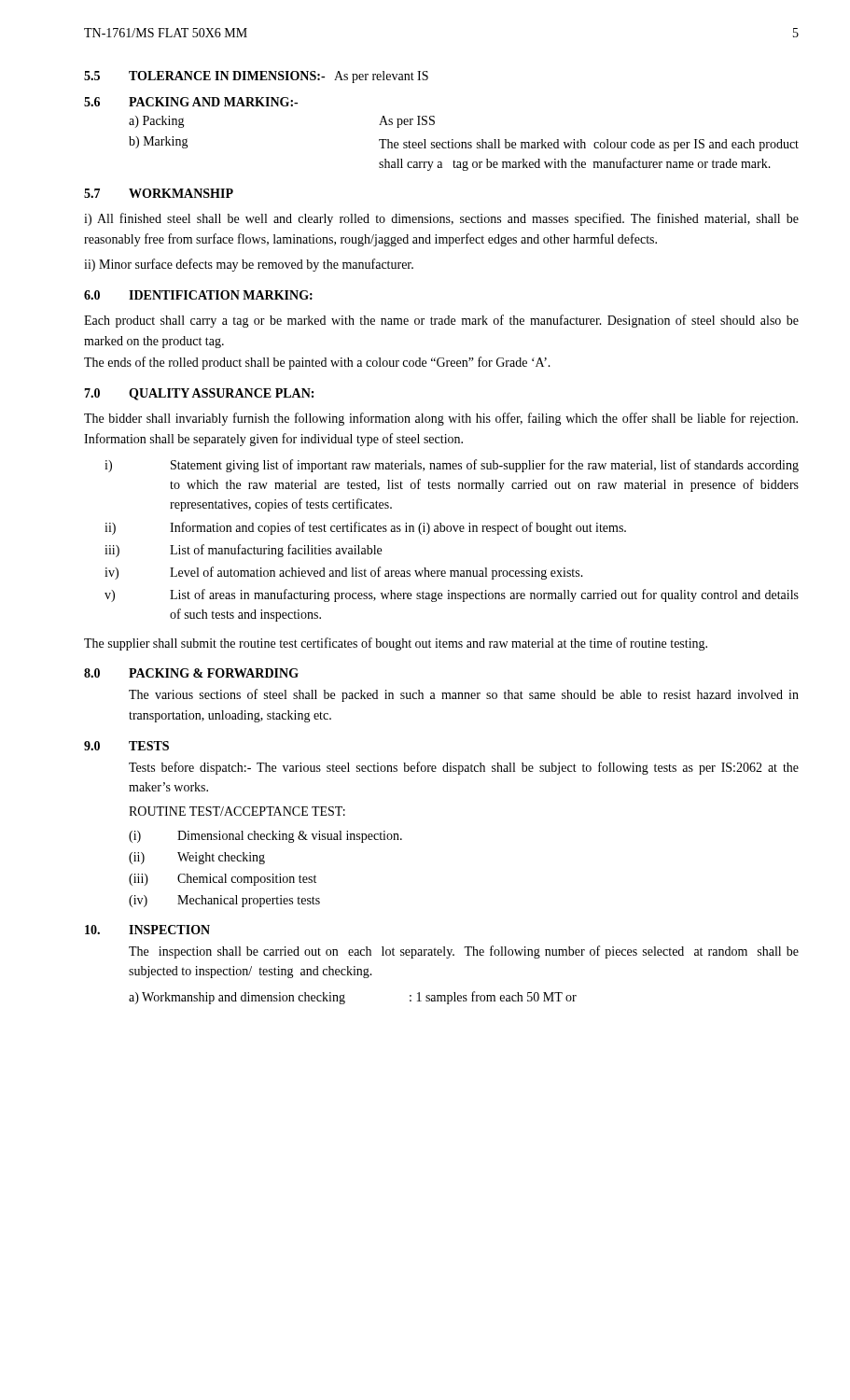Image resolution: width=850 pixels, height=1400 pixels.
Task: Click on the list item that reads "(ii) Weight checking"
Action: click(197, 857)
